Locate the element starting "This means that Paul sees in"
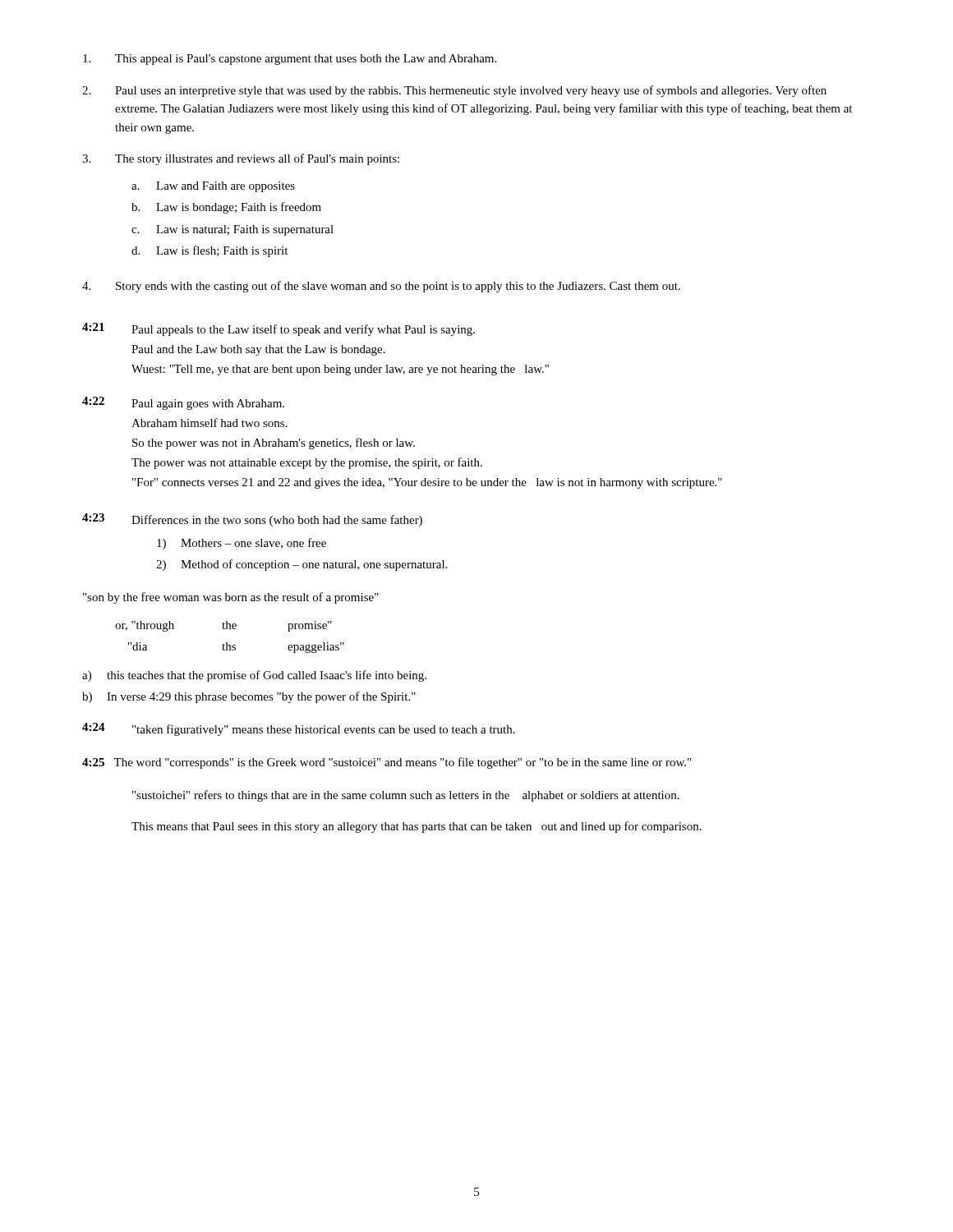The image size is (953, 1232). pyautogui.click(x=417, y=826)
